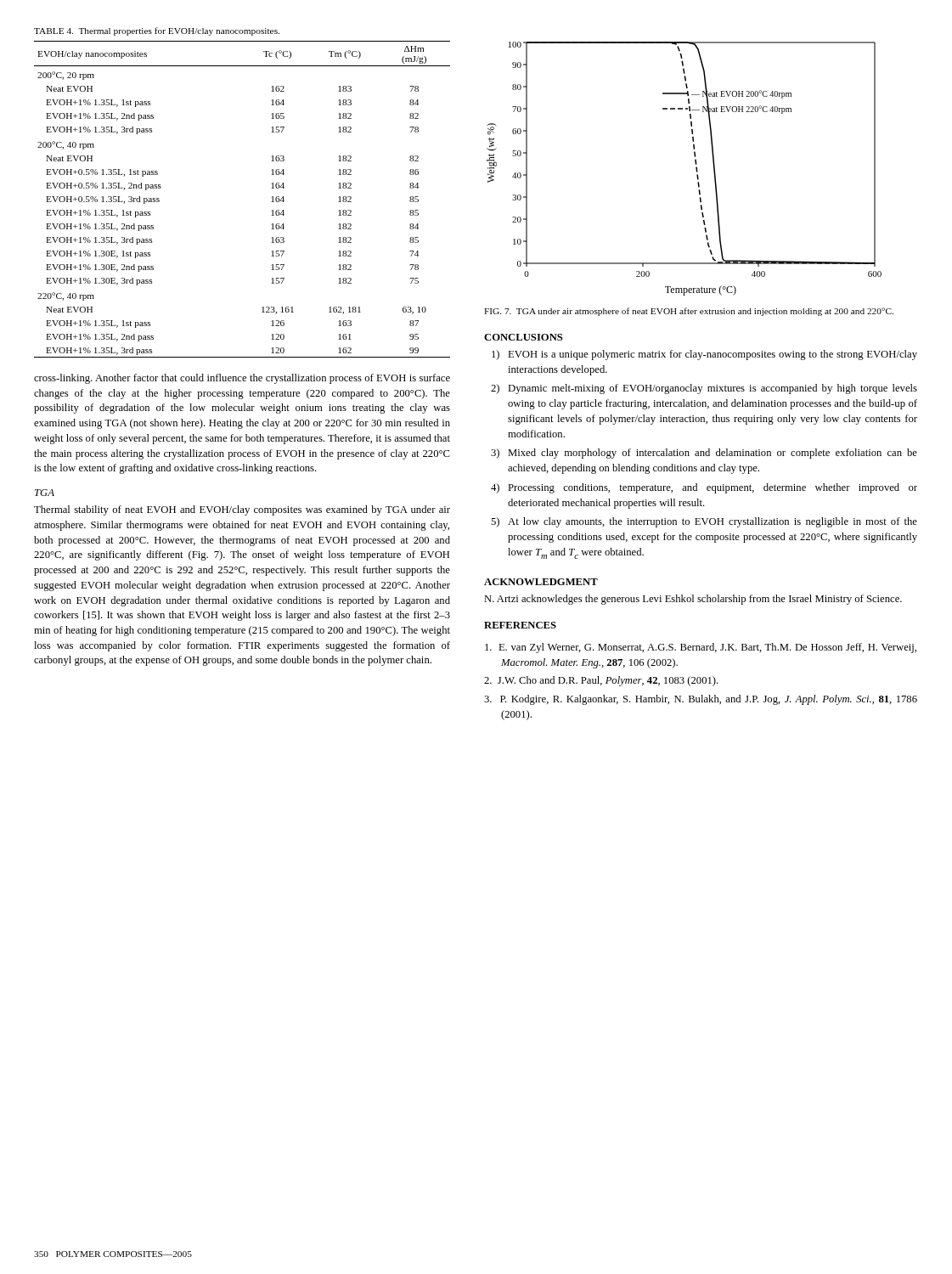Find the passage starting "TABLE 4. Thermal properties"
The height and width of the screenshot is (1274, 952).
click(x=157, y=31)
